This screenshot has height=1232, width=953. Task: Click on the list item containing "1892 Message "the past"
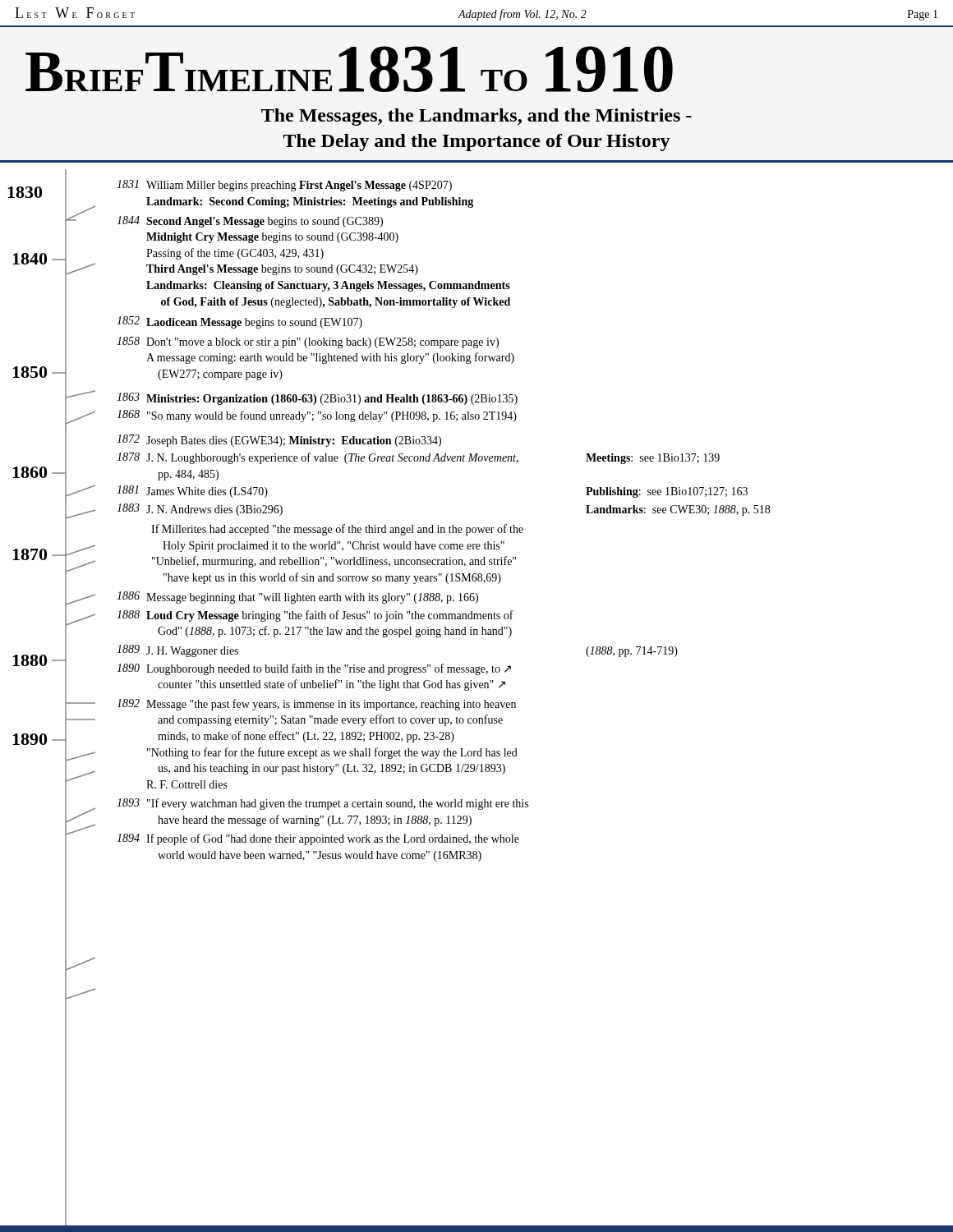point(524,744)
